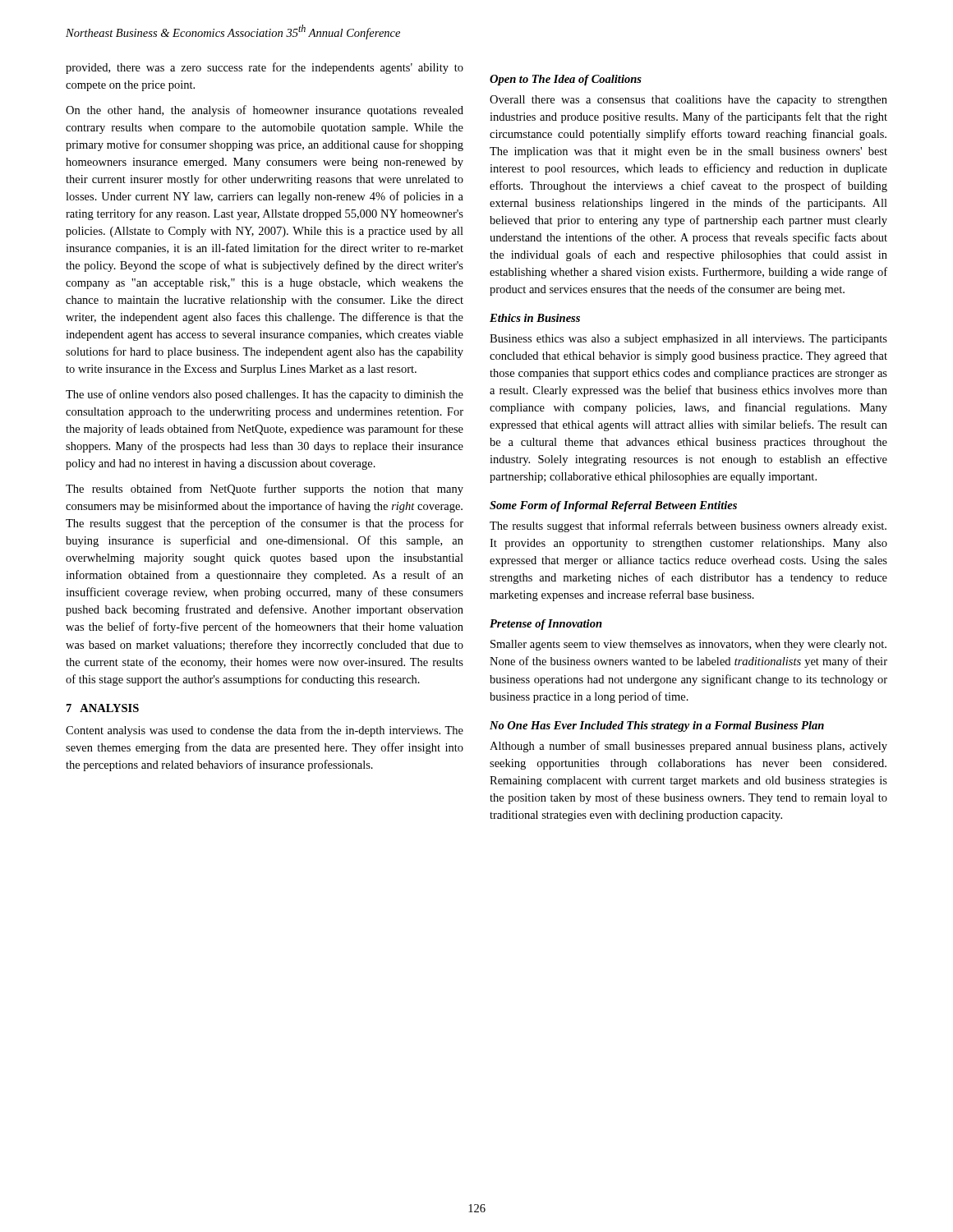The height and width of the screenshot is (1232, 953).
Task: Click on the region starting "Overall there was a consensus"
Action: click(688, 195)
